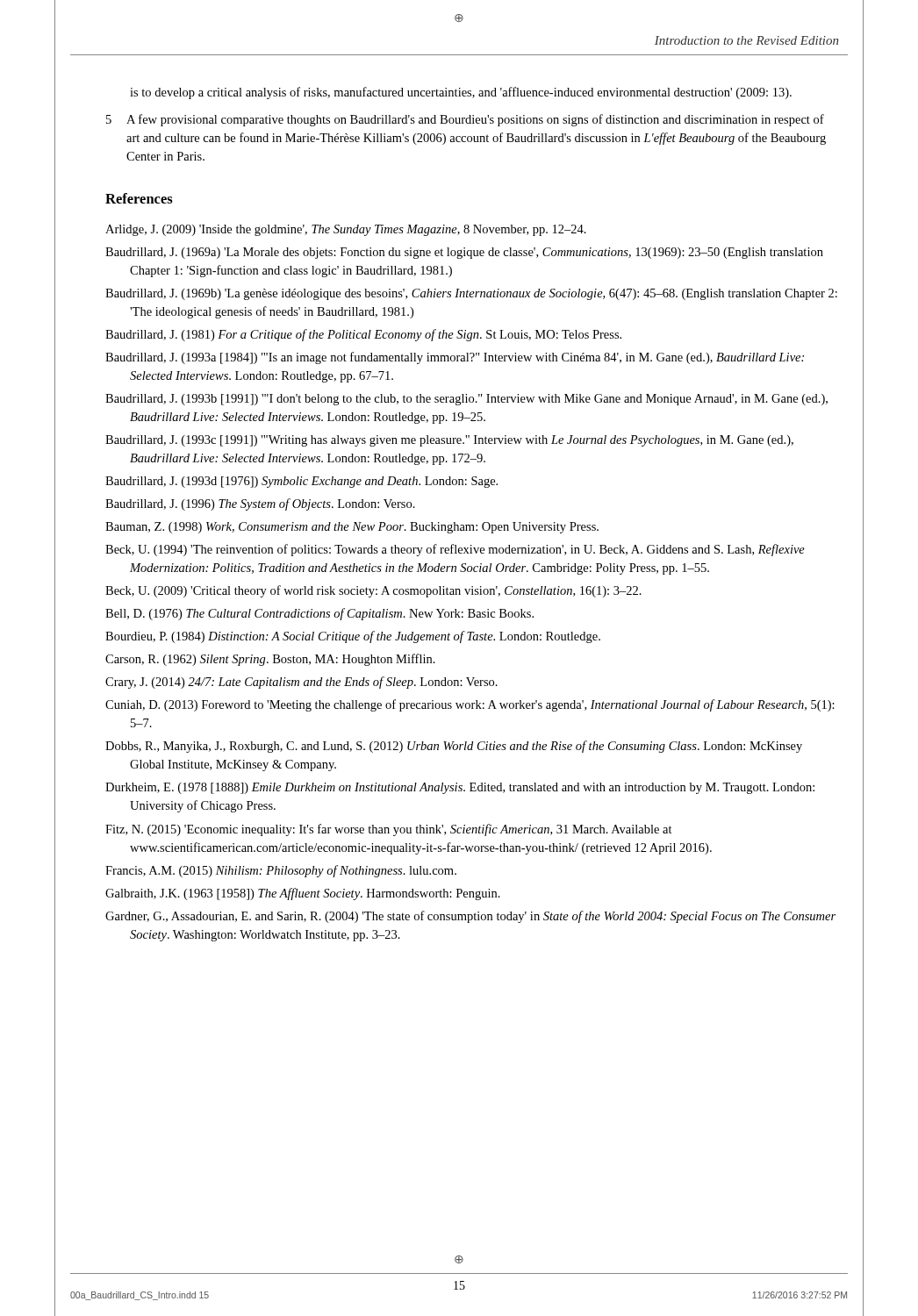This screenshot has height=1316, width=918.
Task: Select the list item that reads "5A few provisional comparative thoughts on Baudrillard's"
Action: 470,138
